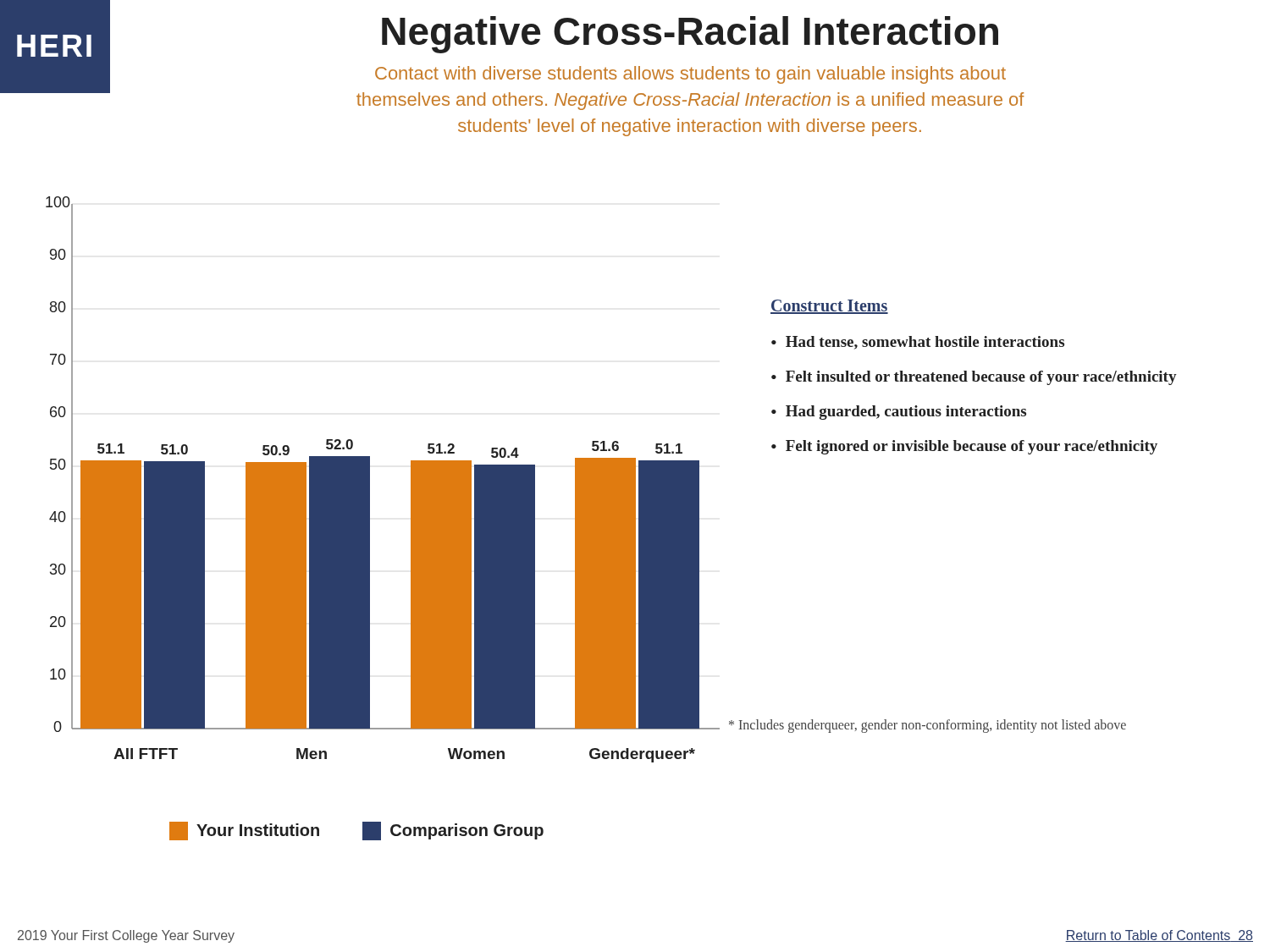Locate the title that reads "Negative Cross-Racial Interaction"

(x=690, y=31)
